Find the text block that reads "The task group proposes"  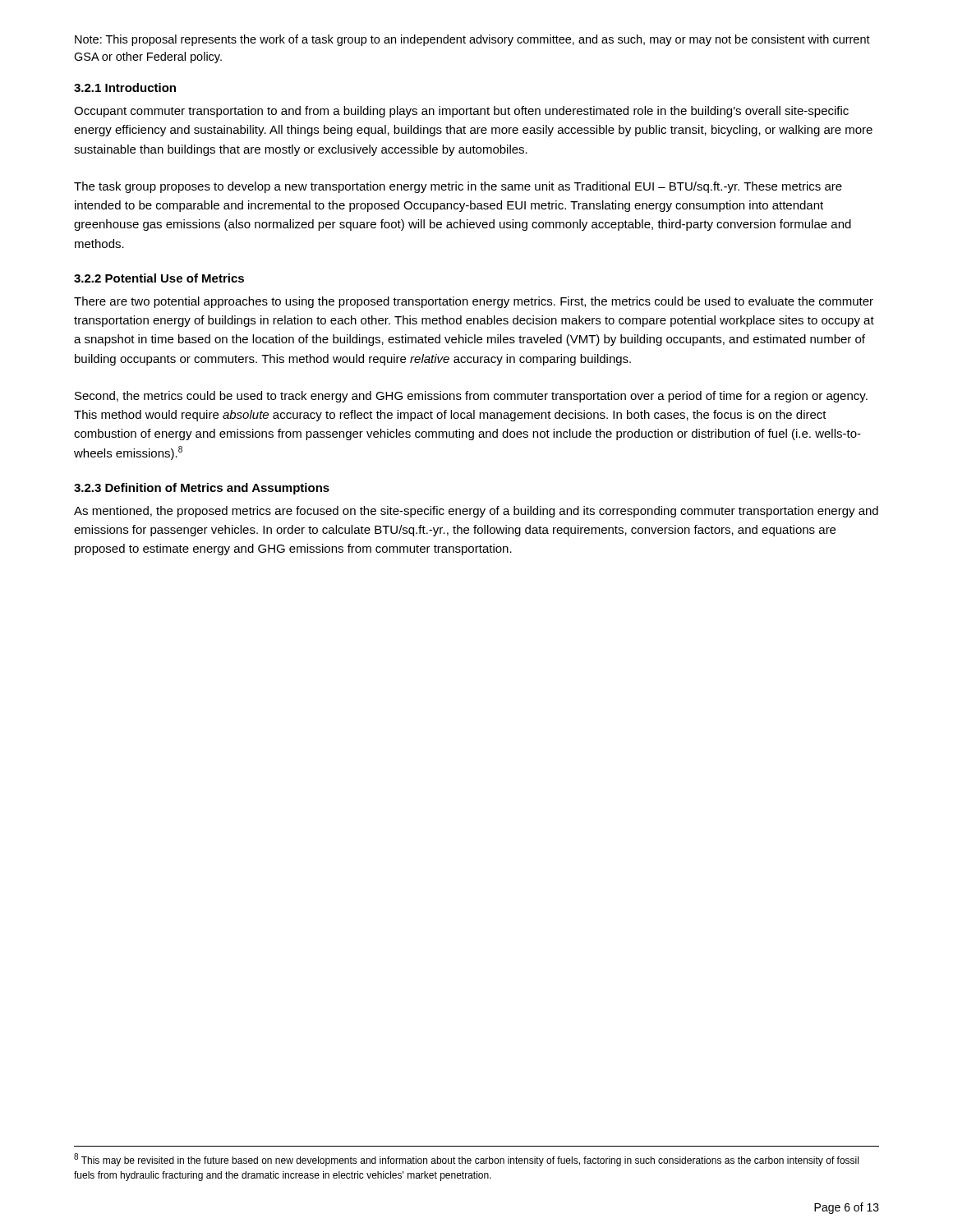[463, 214]
